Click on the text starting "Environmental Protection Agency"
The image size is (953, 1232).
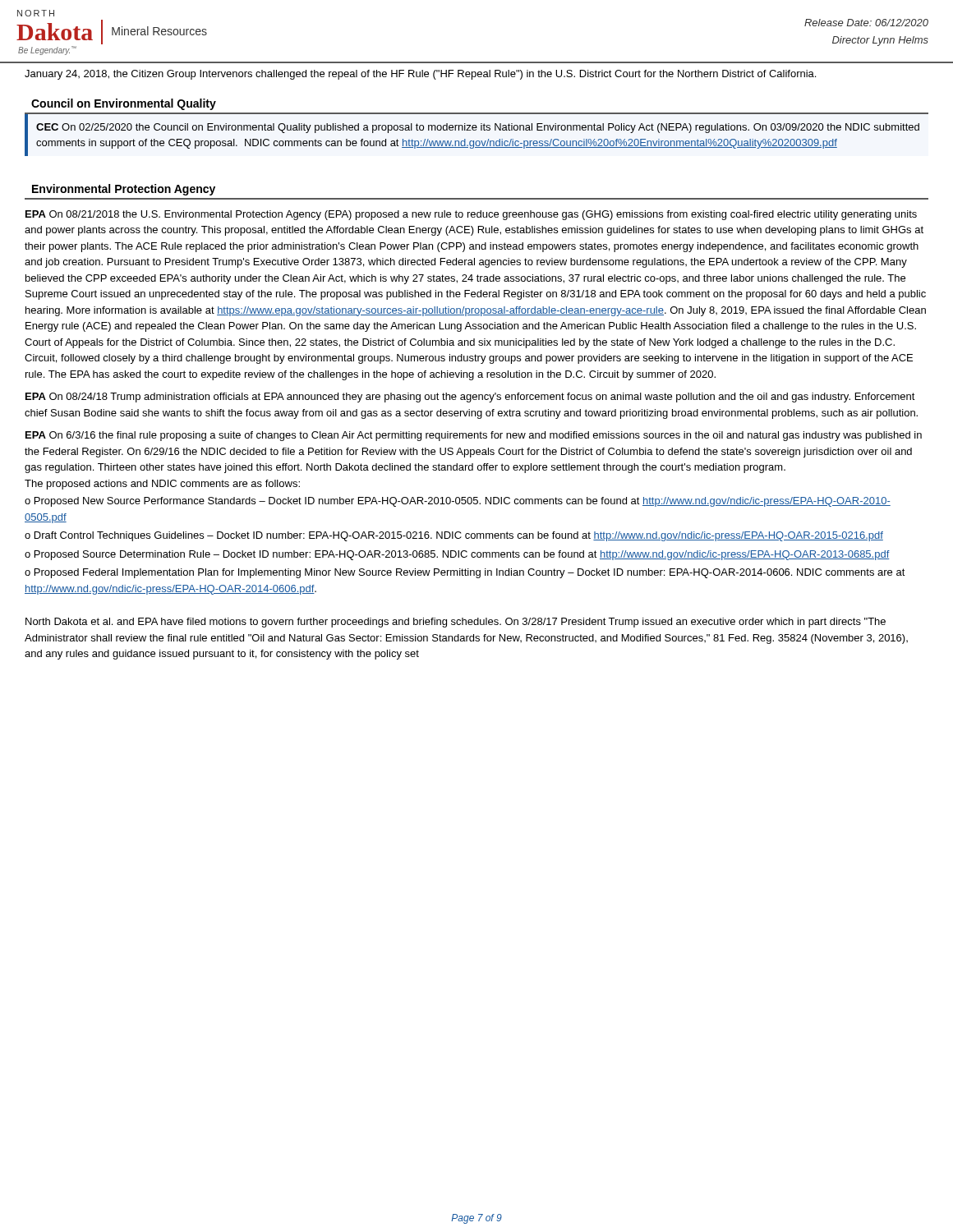pyautogui.click(x=123, y=188)
